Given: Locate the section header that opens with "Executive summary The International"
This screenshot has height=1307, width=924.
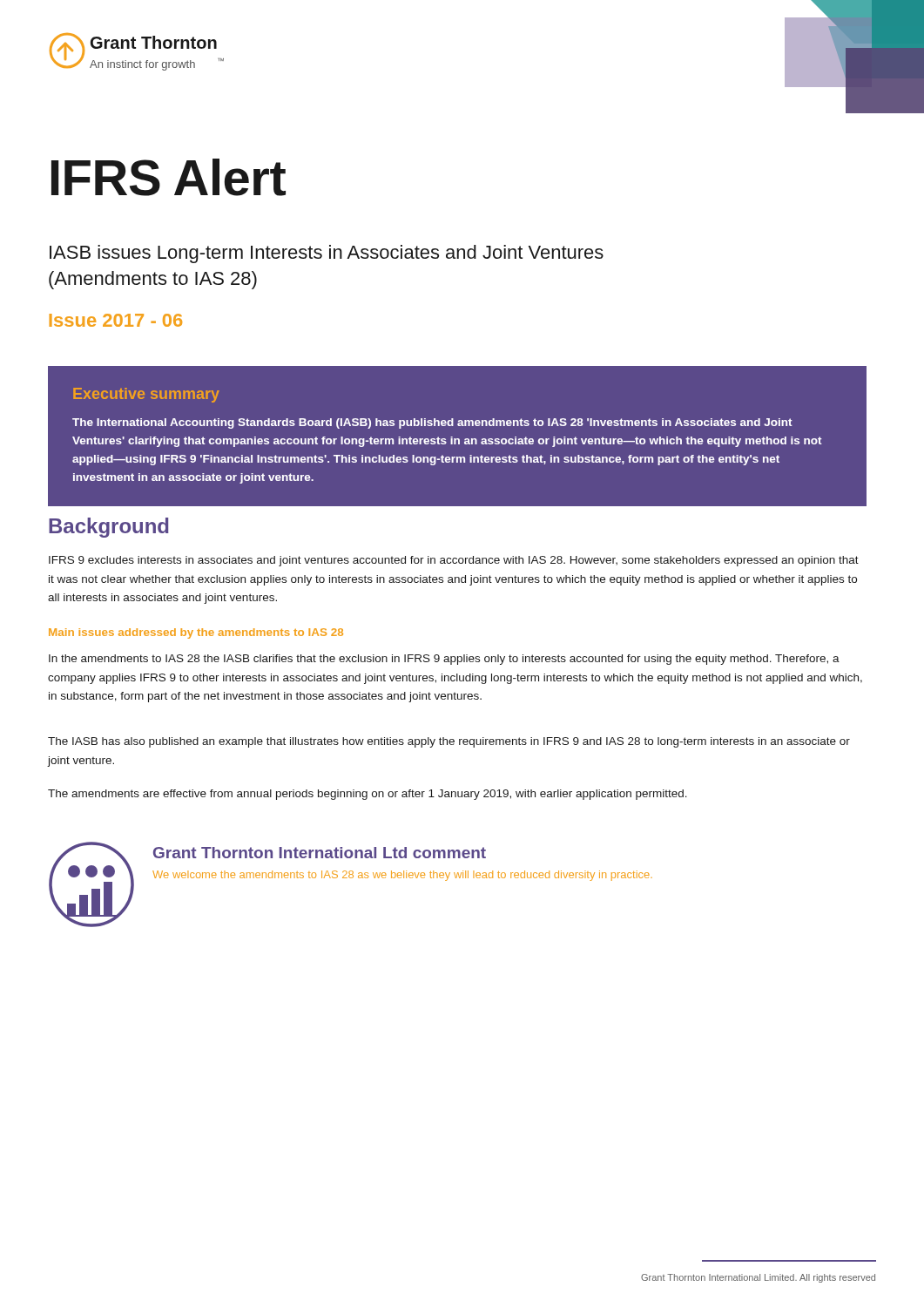Looking at the screenshot, I should tap(457, 436).
